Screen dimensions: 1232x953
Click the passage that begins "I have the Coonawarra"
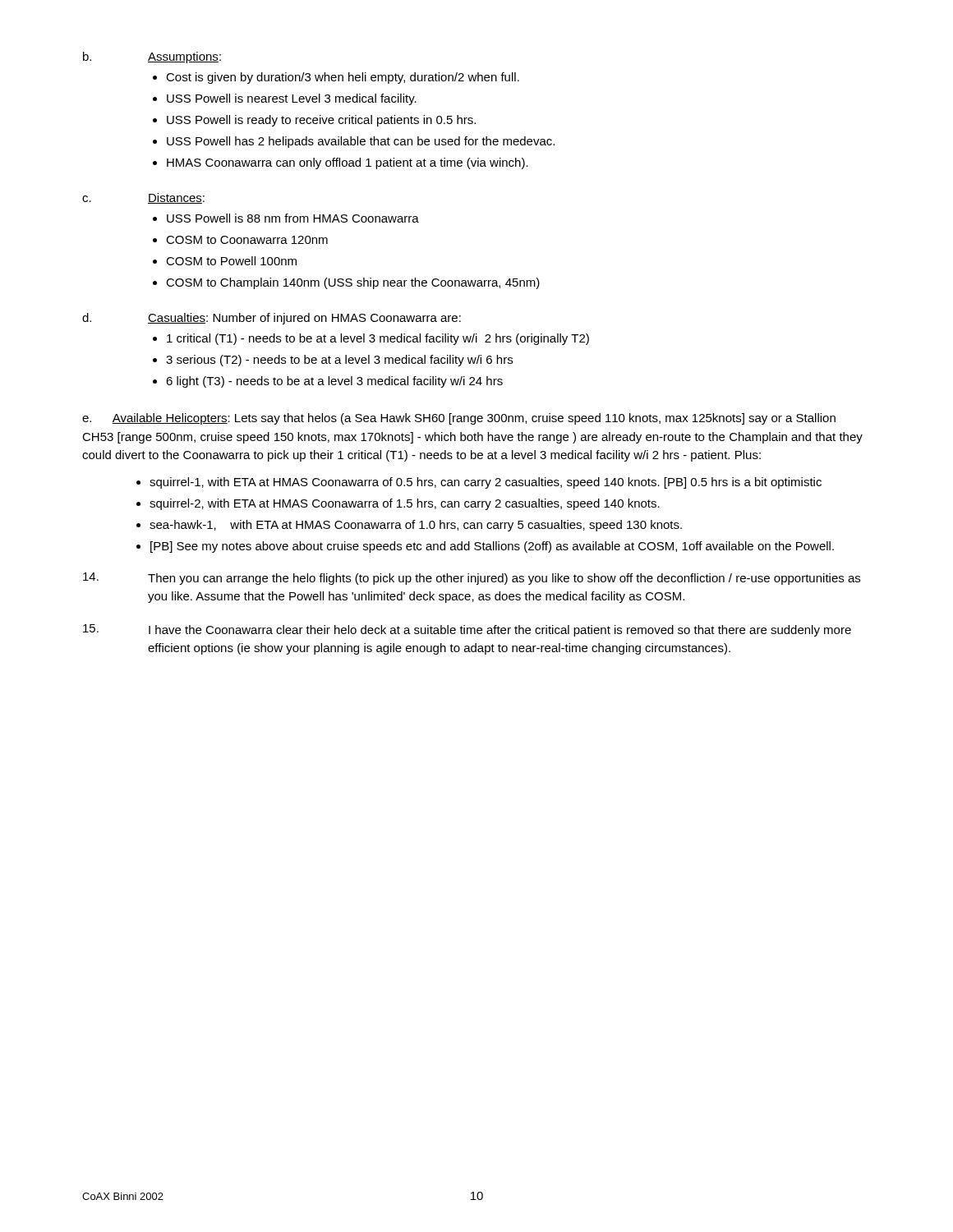pyautogui.click(x=500, y=638)
